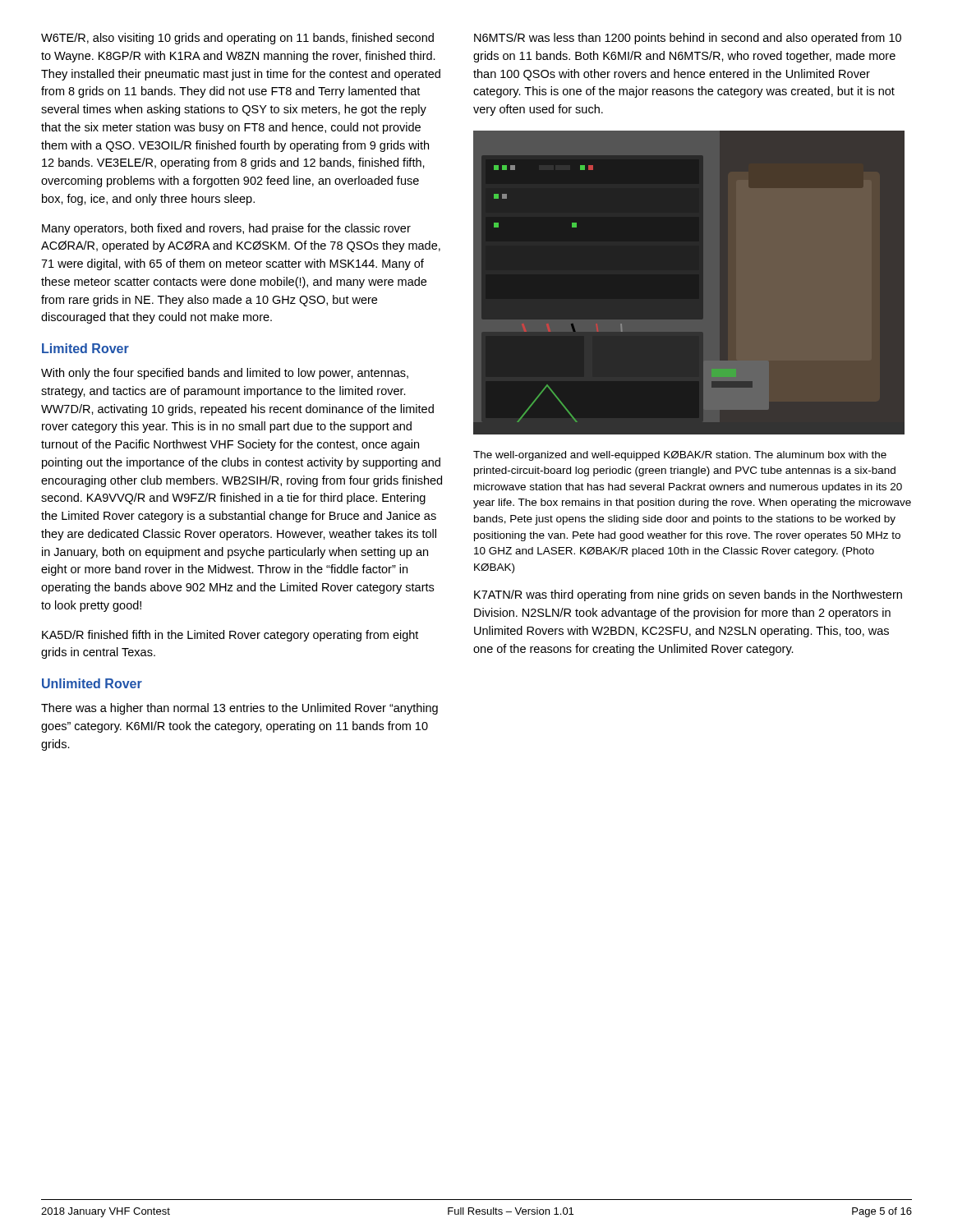Locate the photo

693,284
